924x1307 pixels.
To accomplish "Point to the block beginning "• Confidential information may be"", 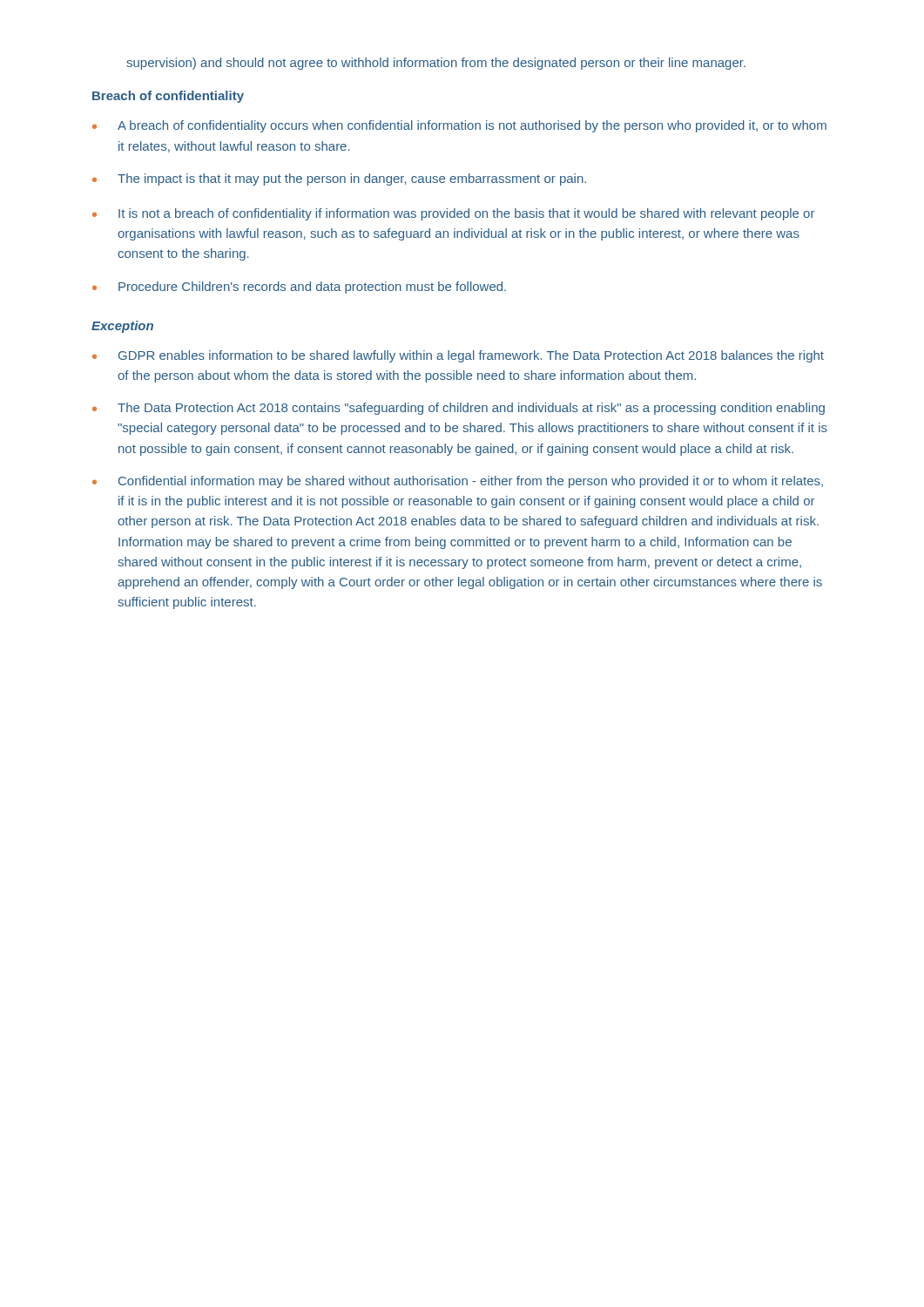I will [462, 541].
